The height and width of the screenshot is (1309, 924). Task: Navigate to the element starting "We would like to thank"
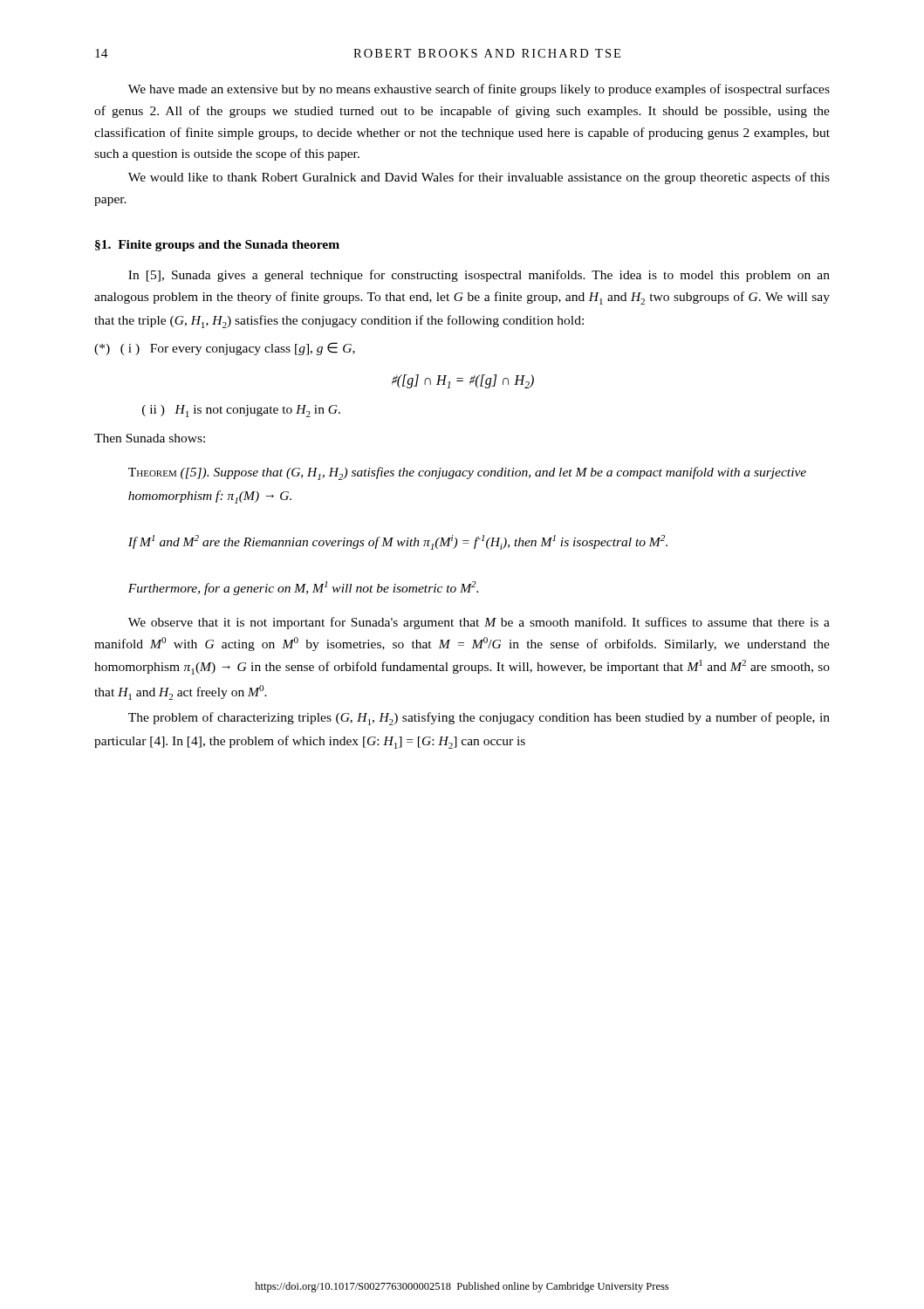click(x=462, y=188)
